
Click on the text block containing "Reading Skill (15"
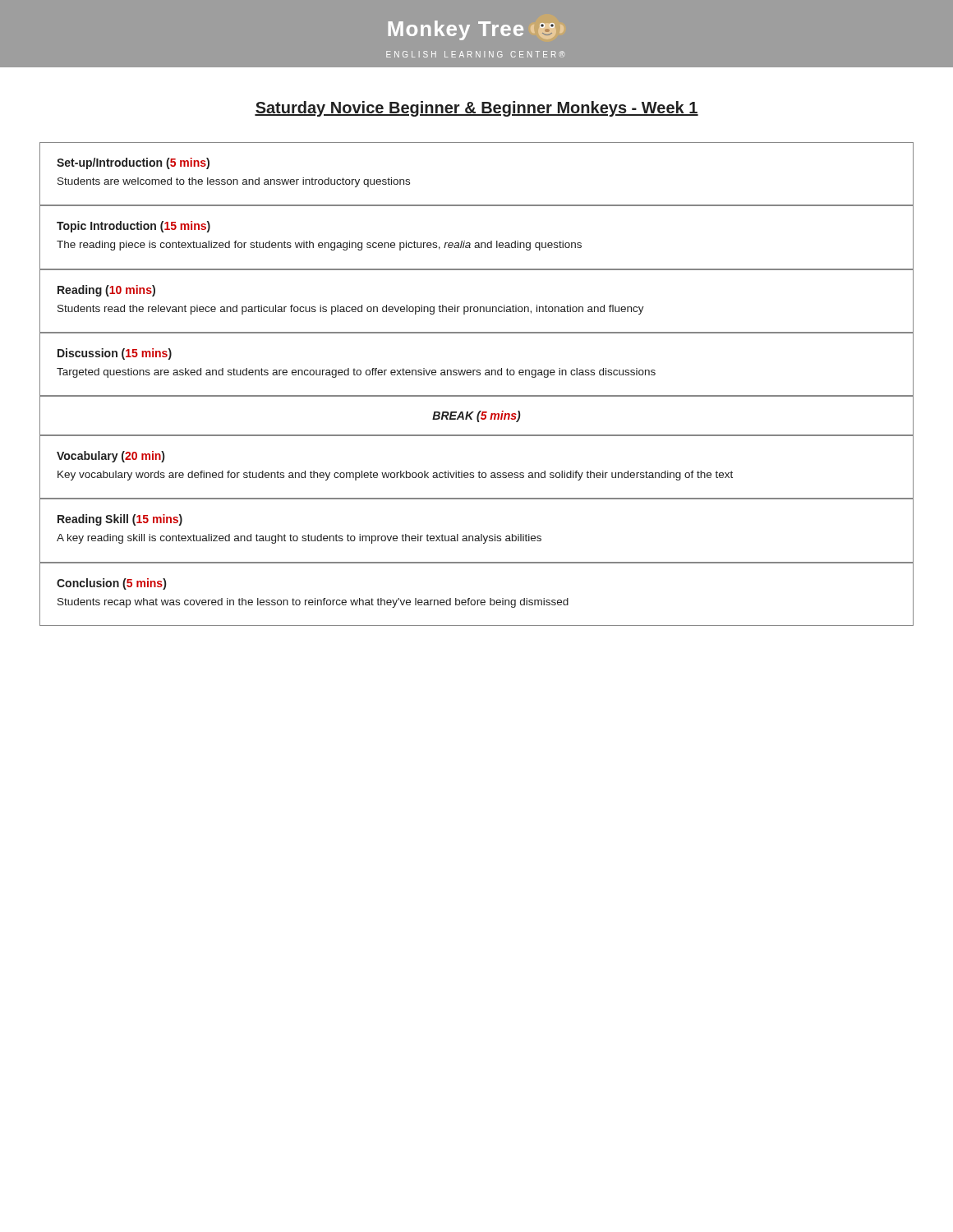[x=476, y=530]
